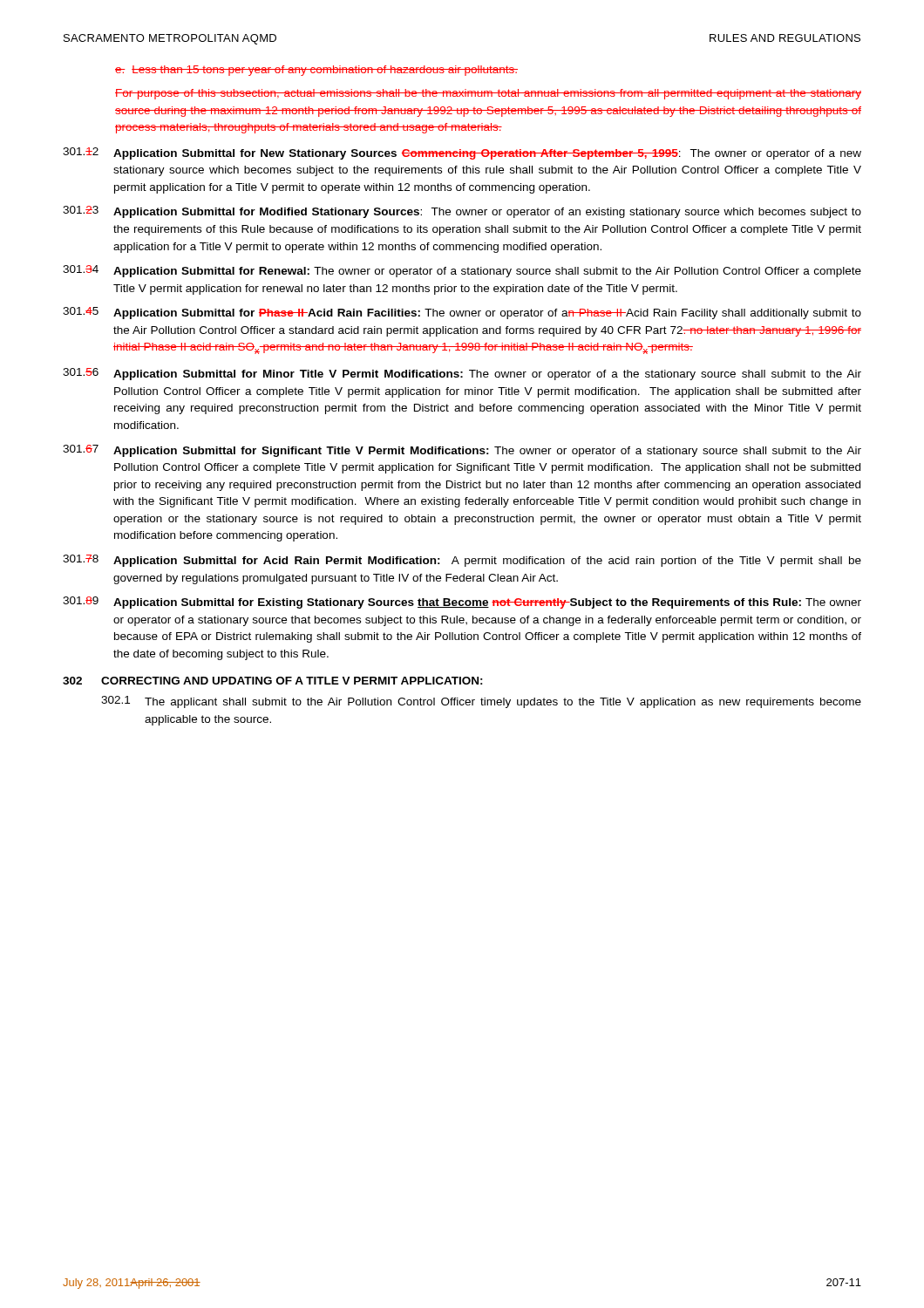Viewport: 924px width, 1308px height.
Task: Click the passage that begins "301.12 Application Submittal for New Stationary"
Action: click(x=462, y=170)
